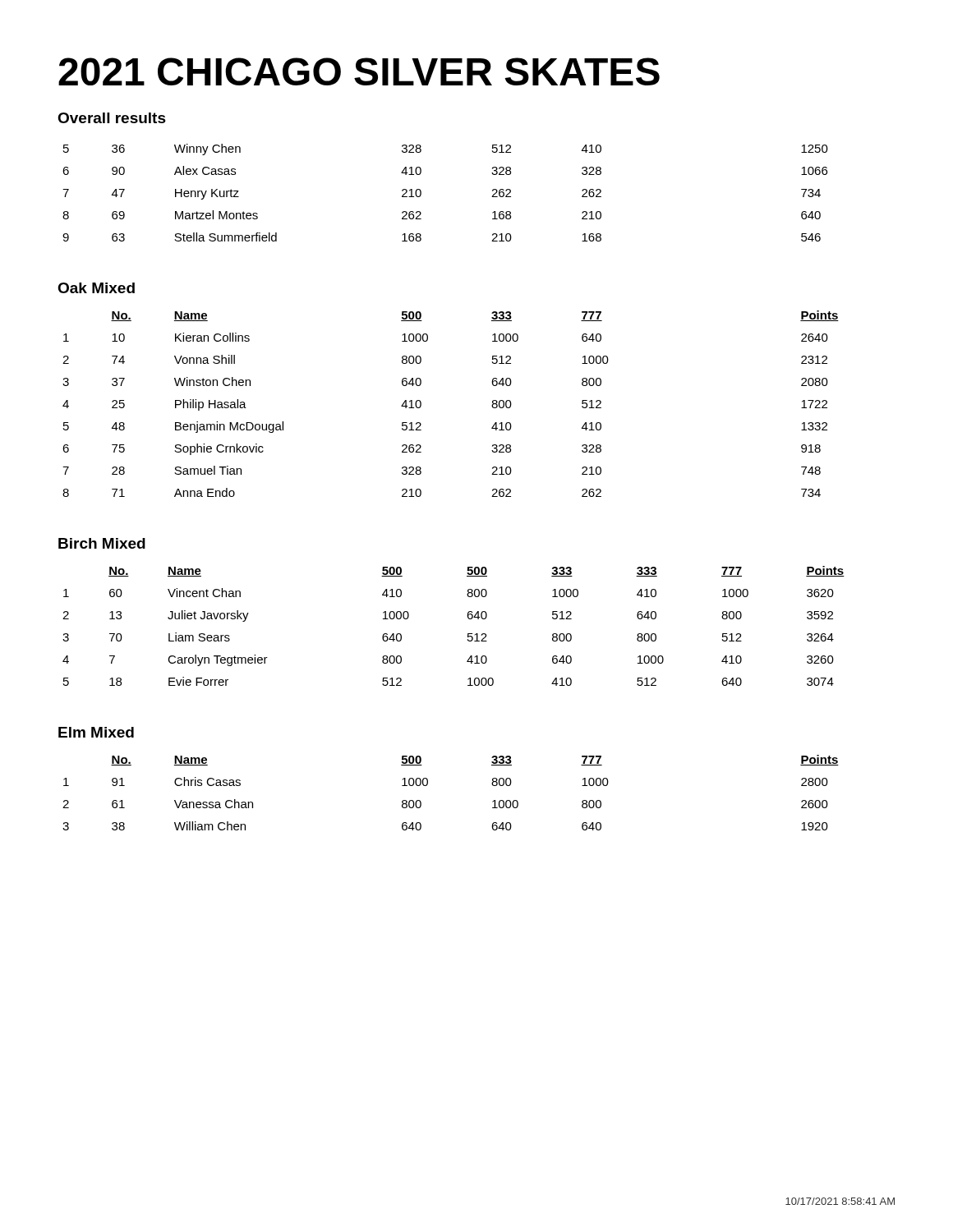Point to the block starting "Birch Mixed"
This screenshot has height=1232, width=953.
[102, 543]
